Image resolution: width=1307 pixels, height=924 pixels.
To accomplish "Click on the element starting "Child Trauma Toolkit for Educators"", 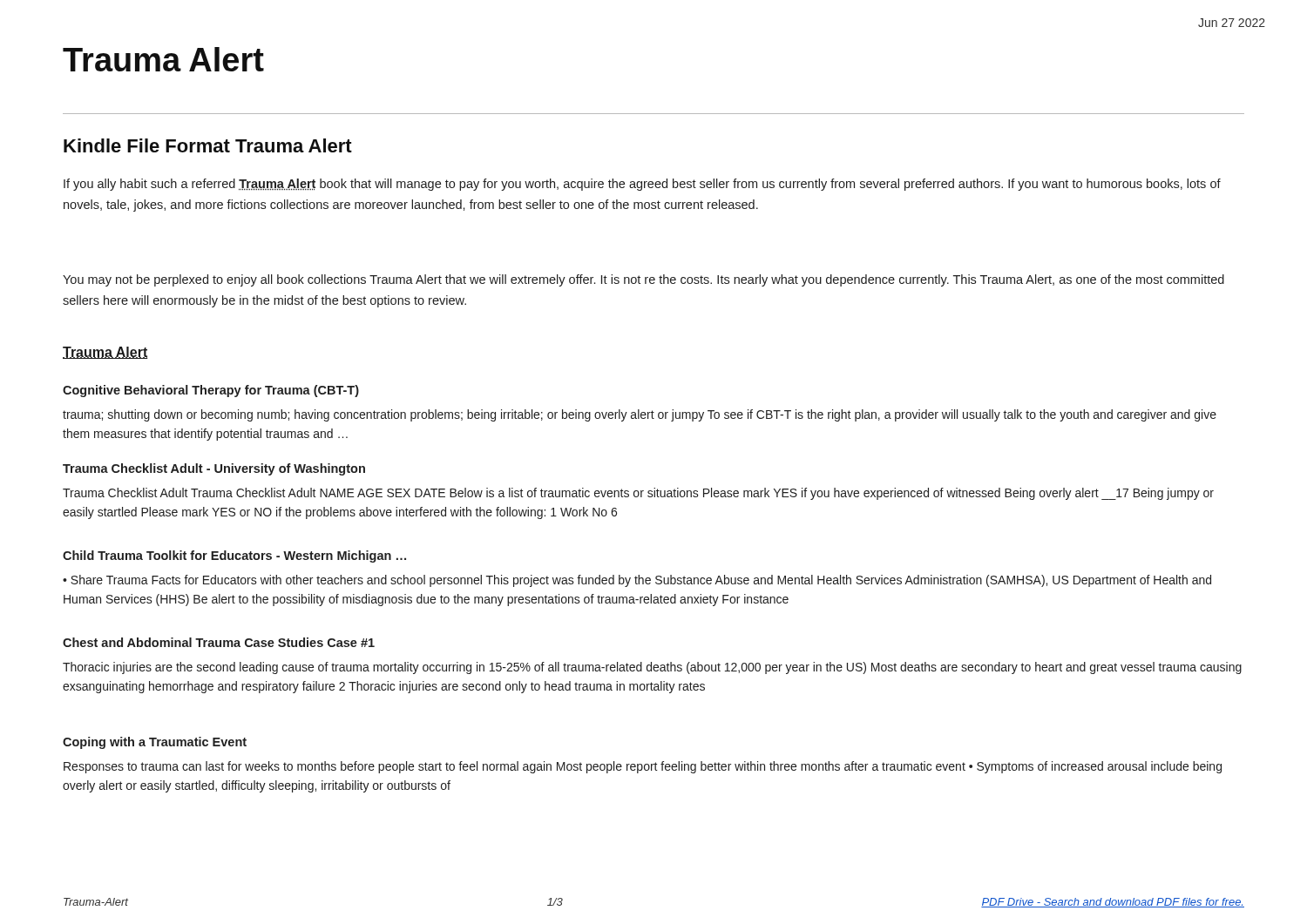I will point(234,556).
